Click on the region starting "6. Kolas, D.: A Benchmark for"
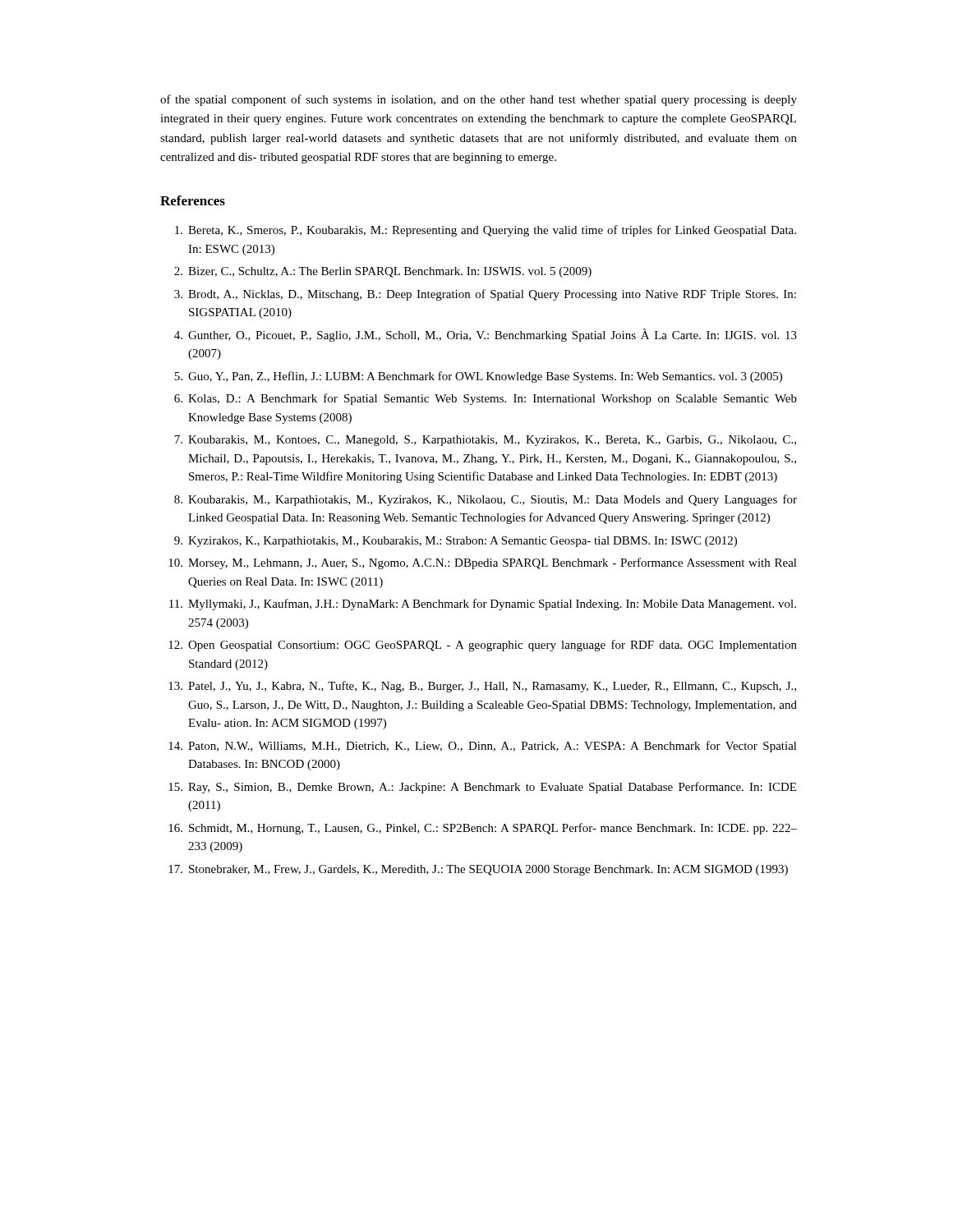Image resolution: width=953 pixels, height=1232 pixels. (x=479, y=408)
